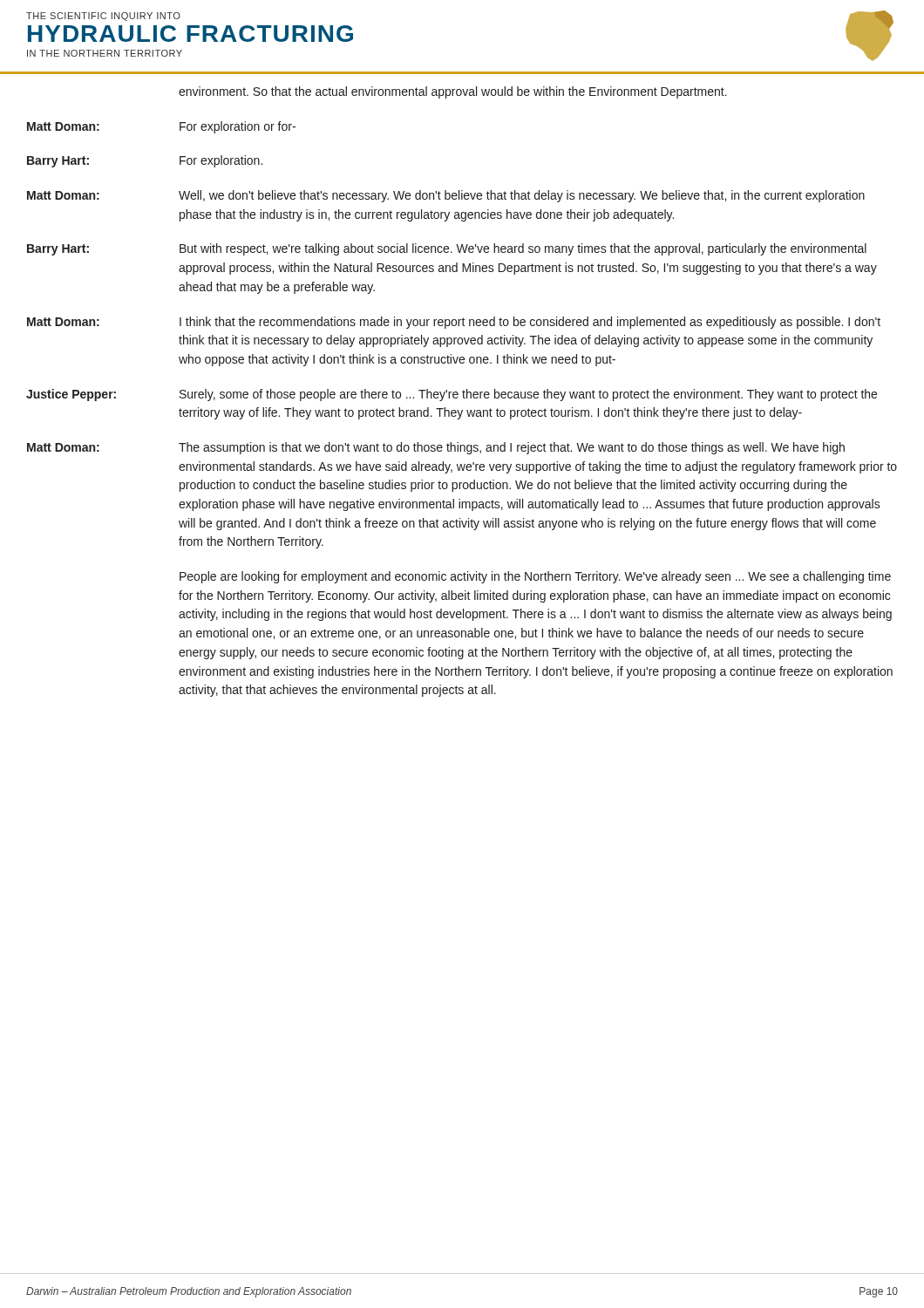Point to the text block starting "environment. So that the"
Viewport: 924px width, 1308px height.
click(x=453, y=92)
